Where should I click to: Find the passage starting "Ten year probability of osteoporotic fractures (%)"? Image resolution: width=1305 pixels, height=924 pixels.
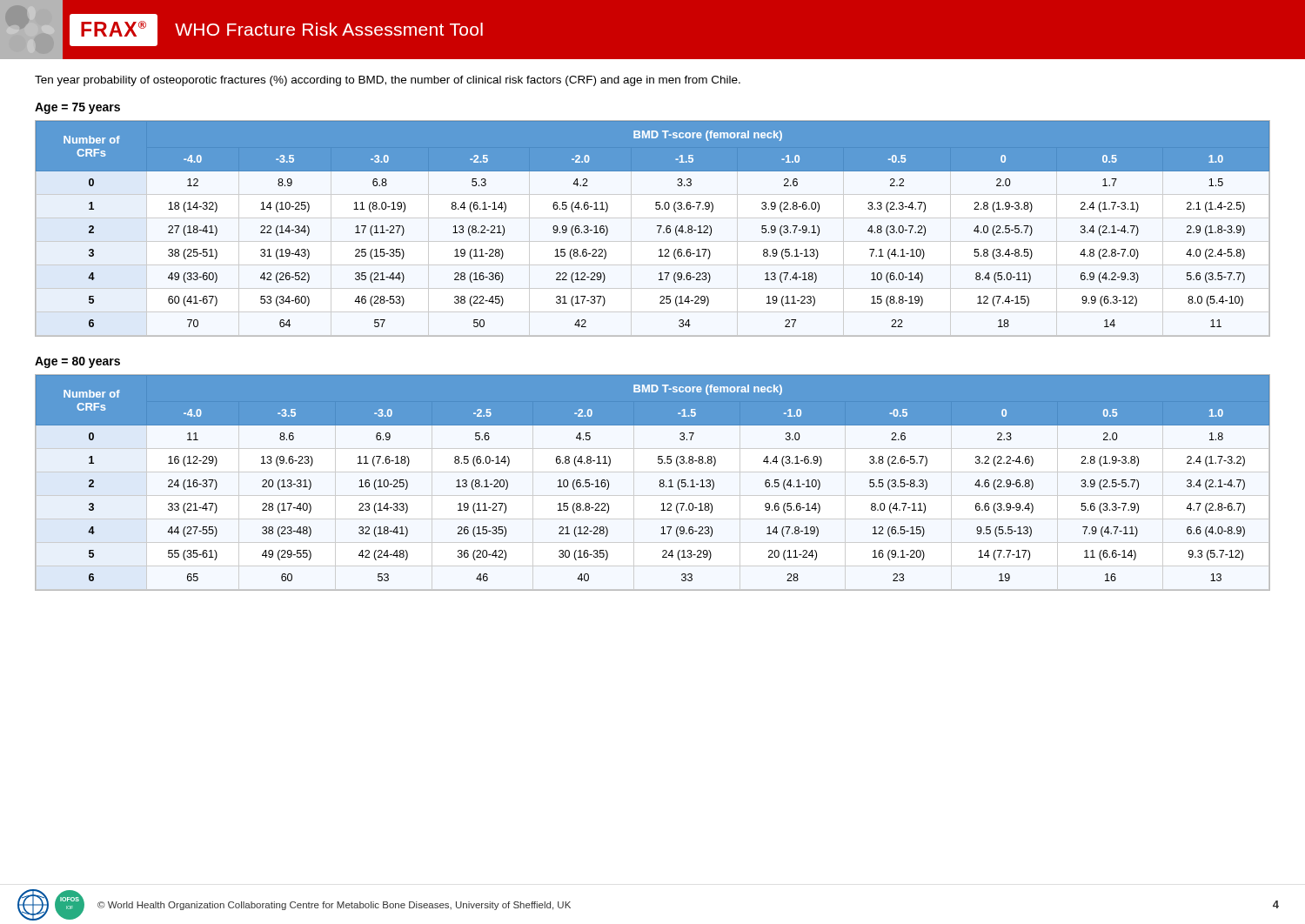[388, 80]
